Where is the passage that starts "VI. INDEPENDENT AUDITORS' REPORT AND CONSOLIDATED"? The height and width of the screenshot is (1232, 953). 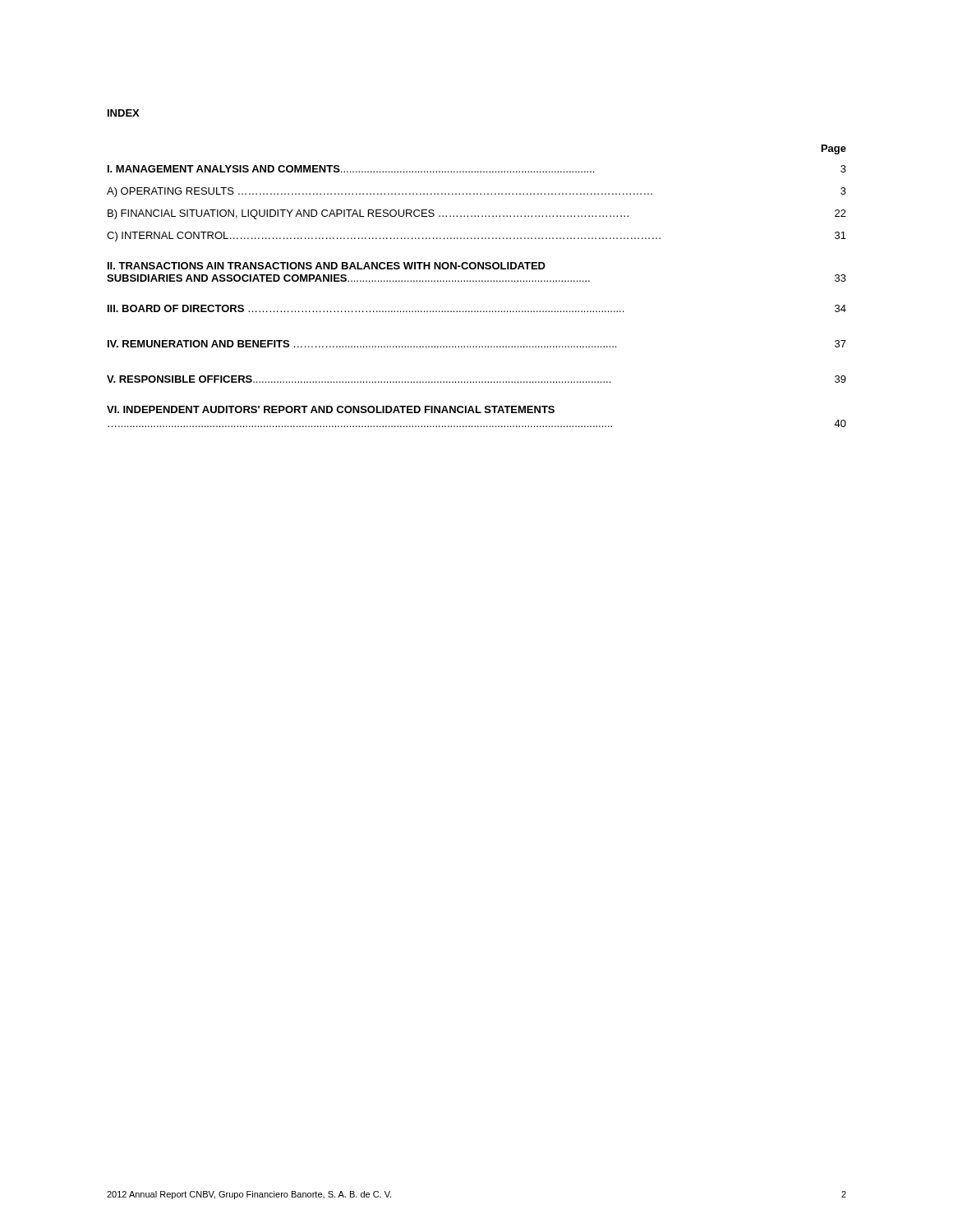point(476,416)
